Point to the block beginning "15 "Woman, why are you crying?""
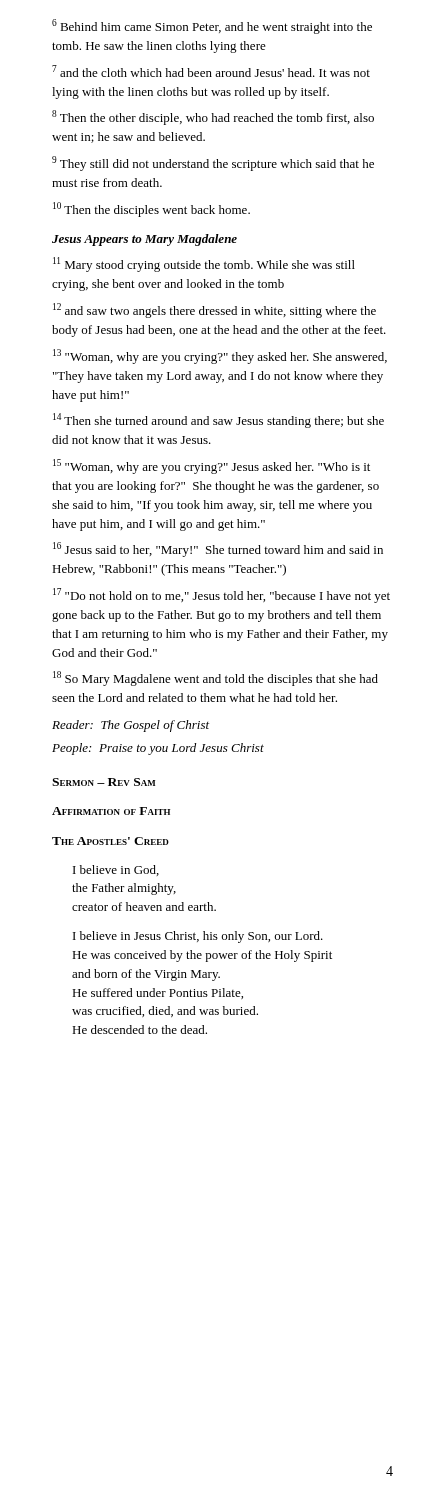 [216, 494]
